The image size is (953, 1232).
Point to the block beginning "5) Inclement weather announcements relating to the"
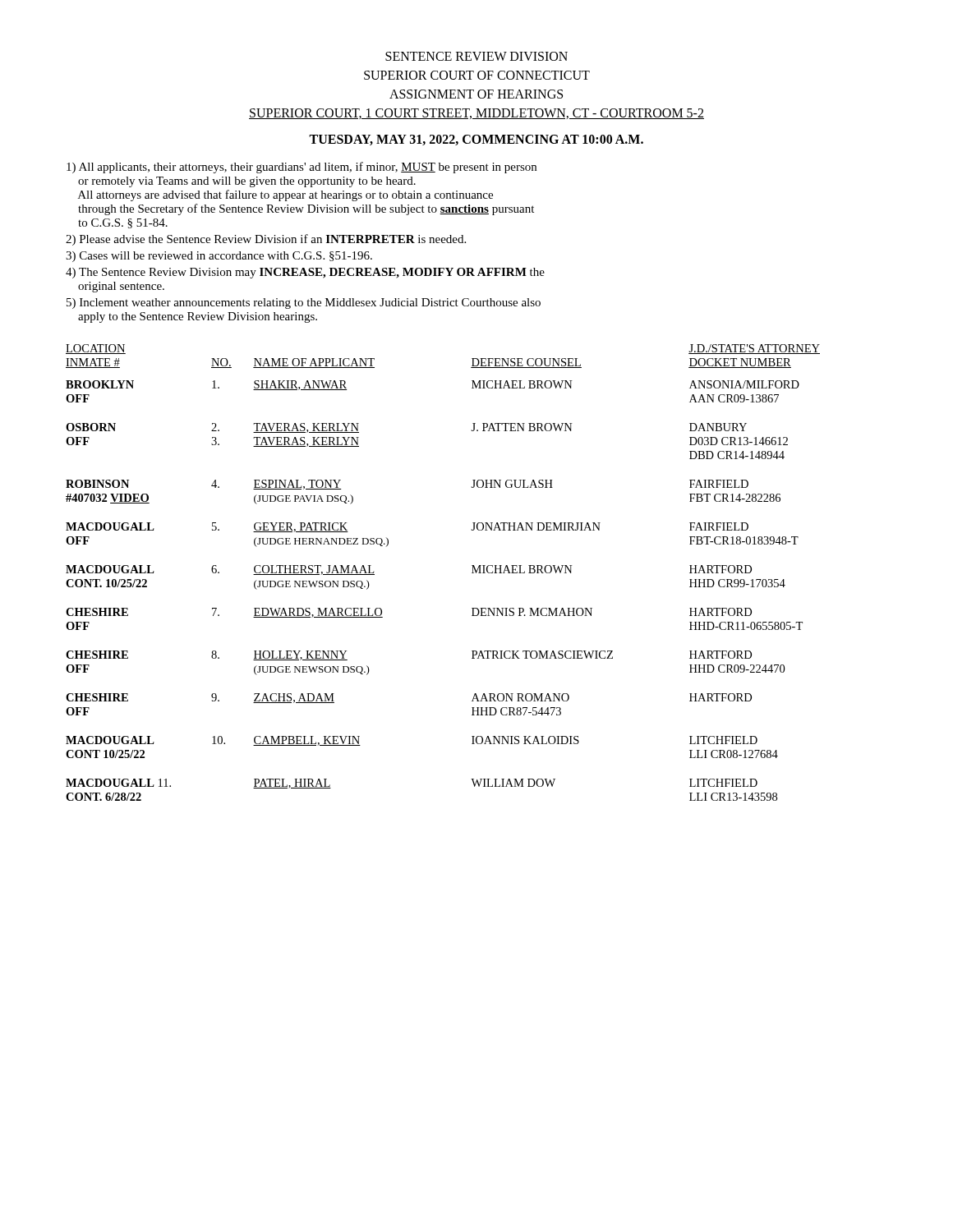303,309
